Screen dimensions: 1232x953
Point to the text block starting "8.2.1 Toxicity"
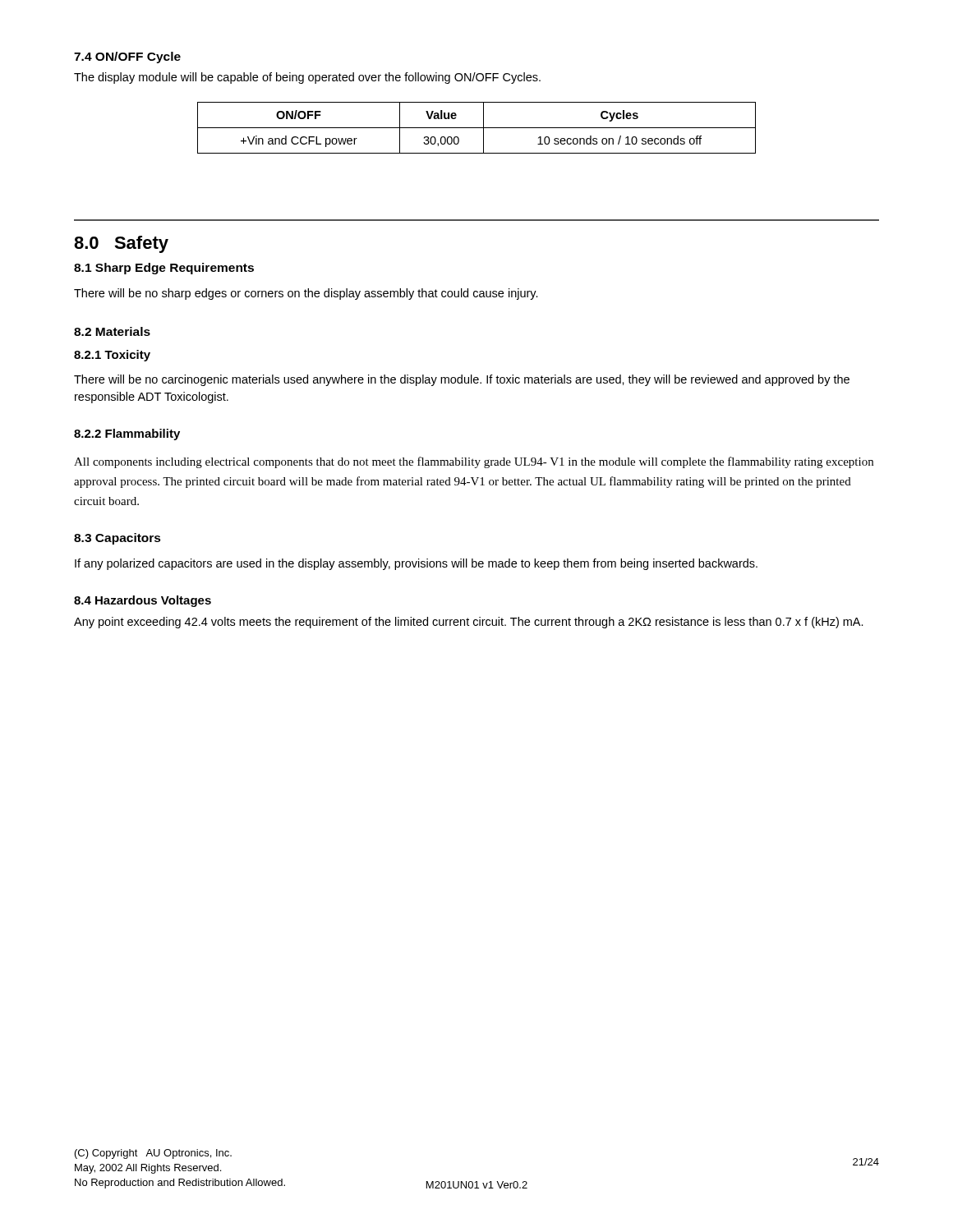click(x=112, y=354)
